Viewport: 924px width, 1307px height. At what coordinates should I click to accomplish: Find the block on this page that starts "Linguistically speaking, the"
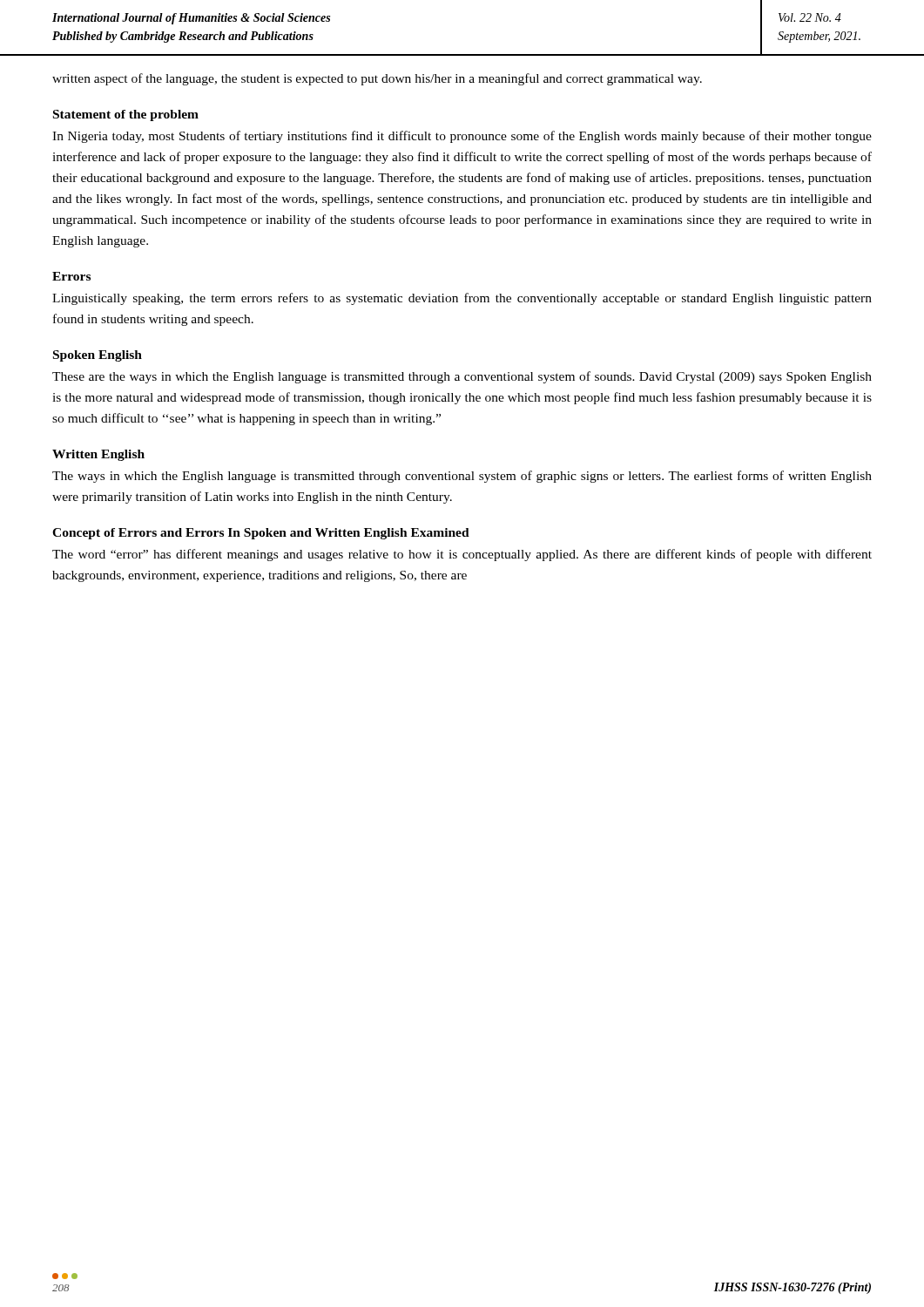[462, 309]
